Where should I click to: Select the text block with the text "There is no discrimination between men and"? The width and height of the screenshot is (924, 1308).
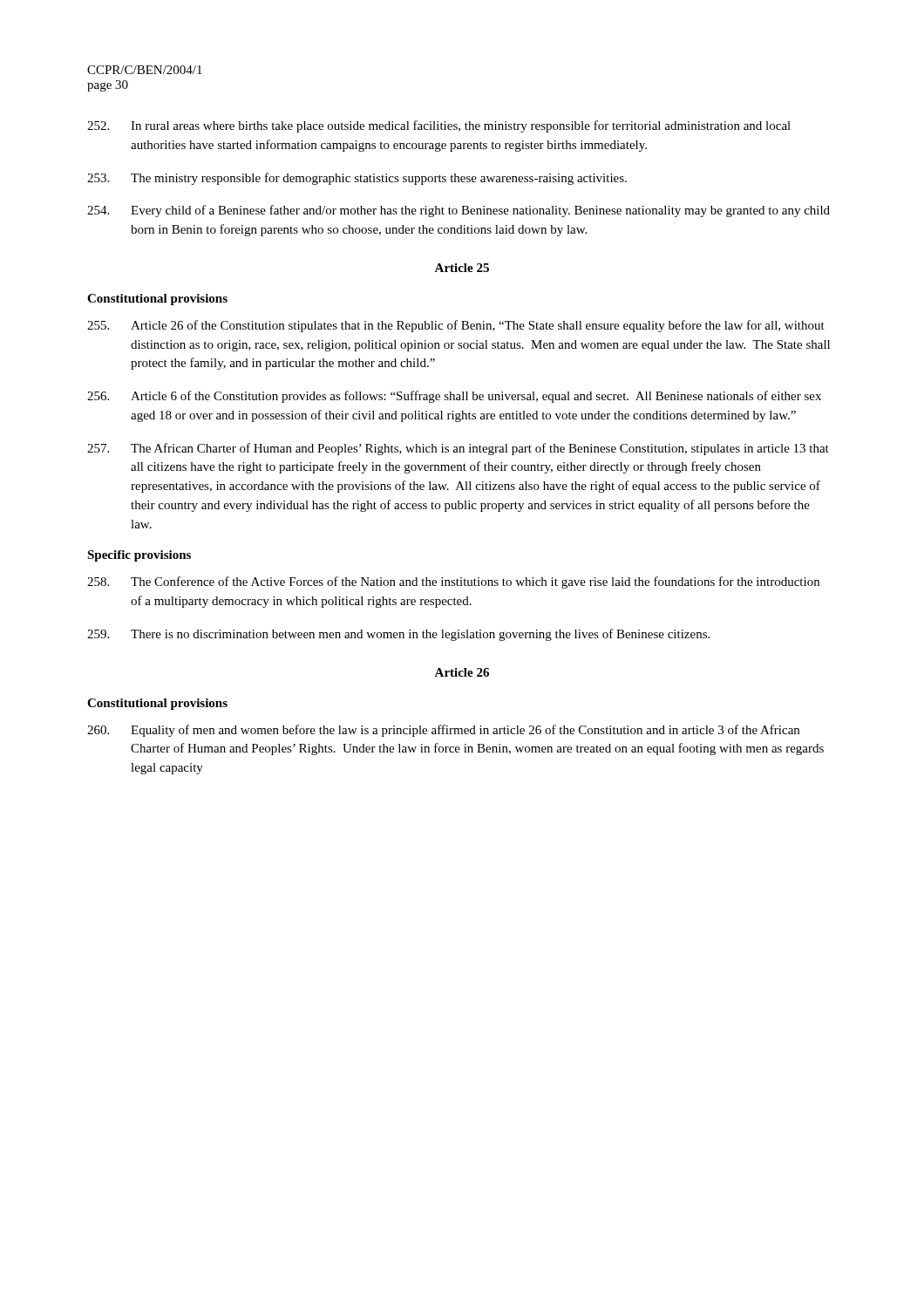(x=462, y=634)
